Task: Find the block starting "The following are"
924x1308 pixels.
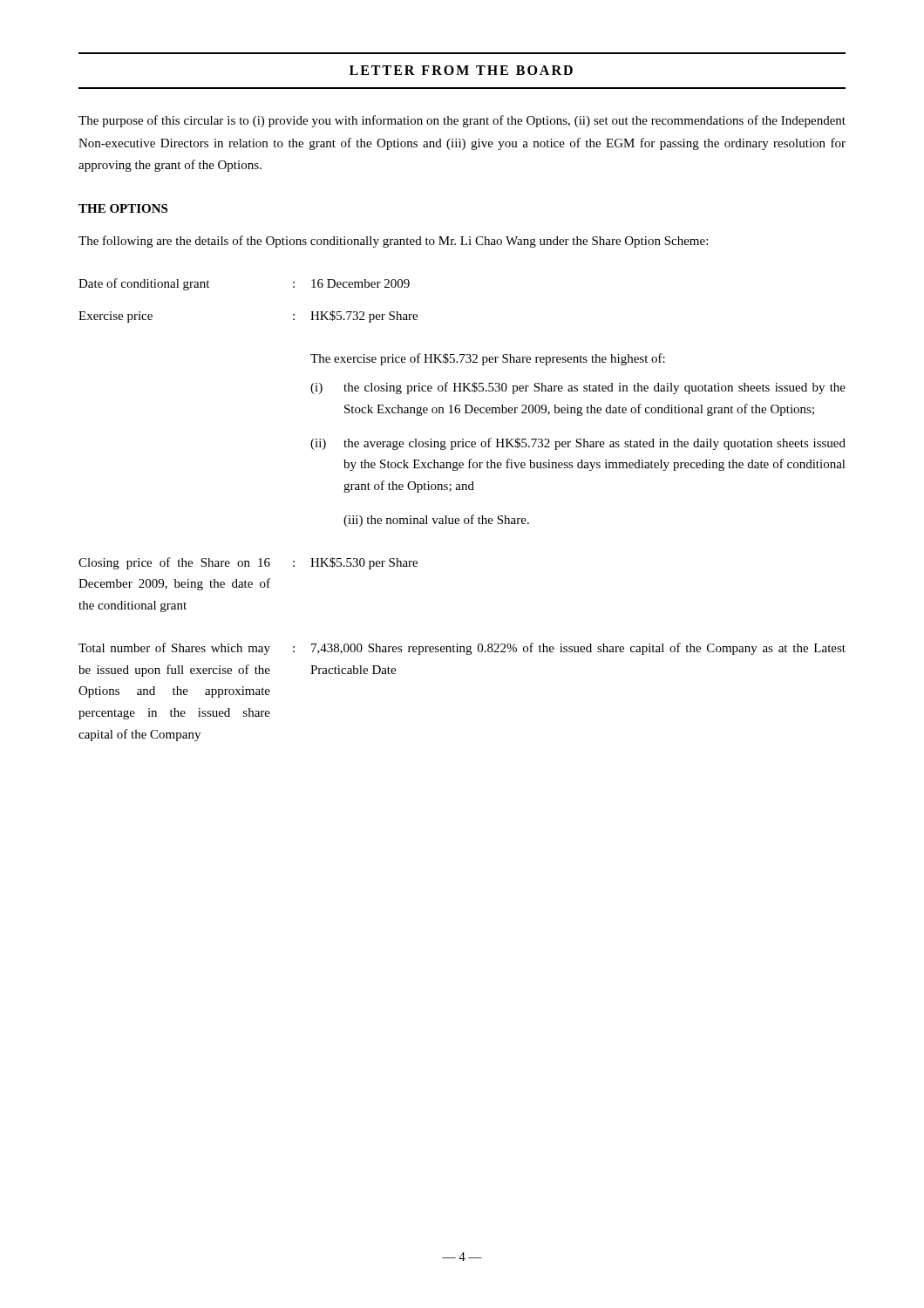Action: click(x=394, y=240)
